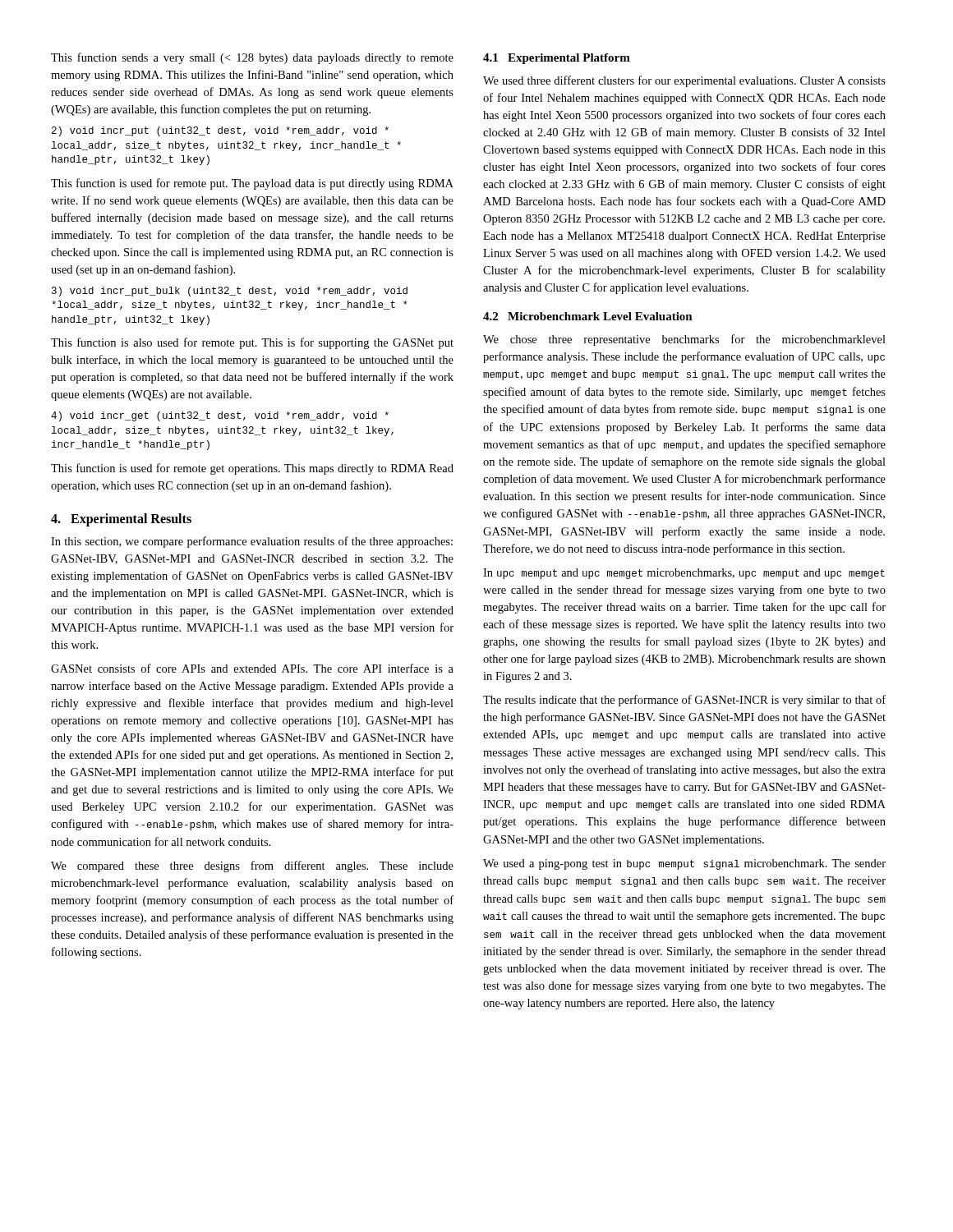Locate the text block with the text "We compared these"
Viewport: 953px width, 1232px height.
coord(252,909)
